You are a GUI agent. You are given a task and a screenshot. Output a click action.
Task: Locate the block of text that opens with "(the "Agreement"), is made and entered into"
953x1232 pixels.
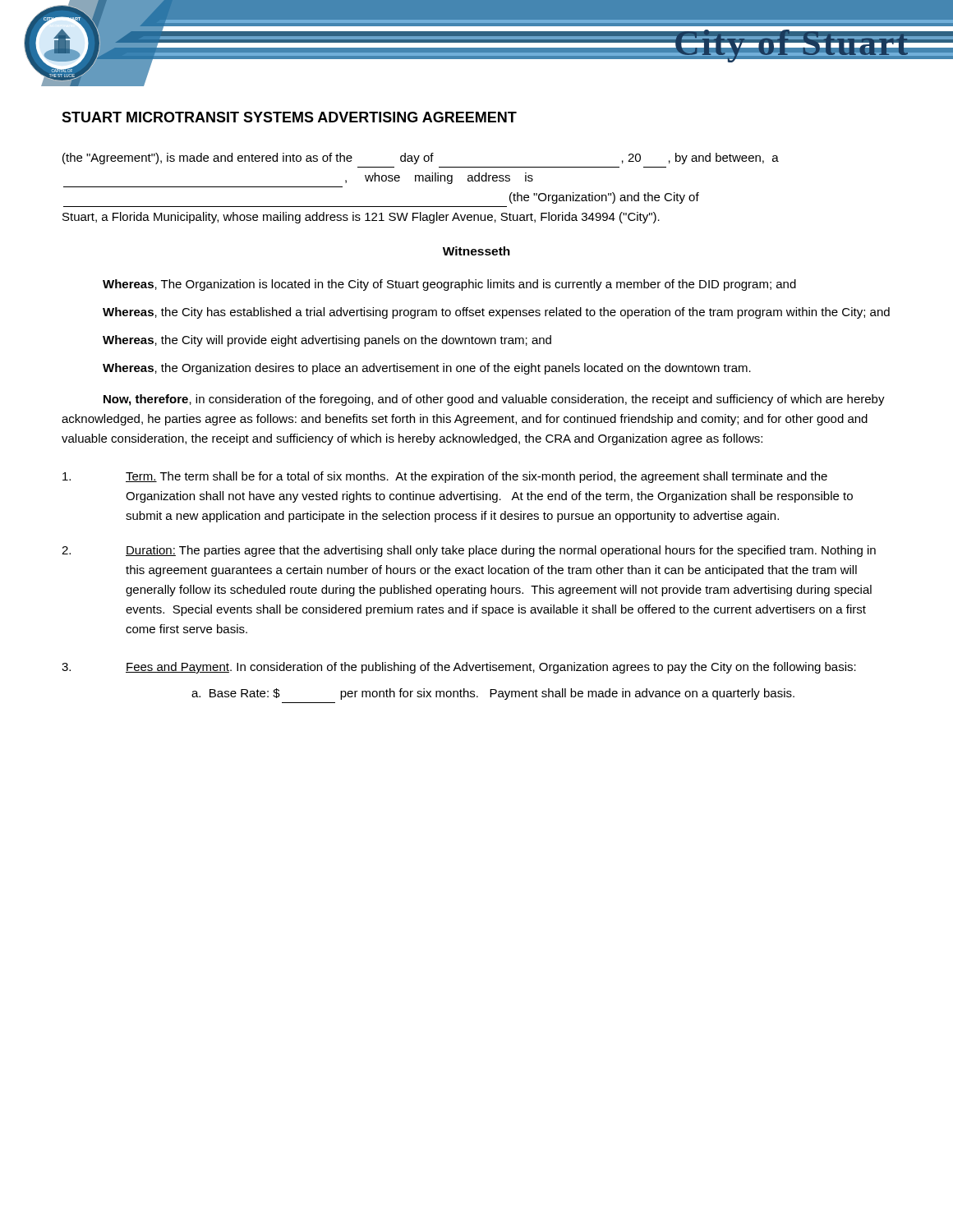[x=420, y=187]
